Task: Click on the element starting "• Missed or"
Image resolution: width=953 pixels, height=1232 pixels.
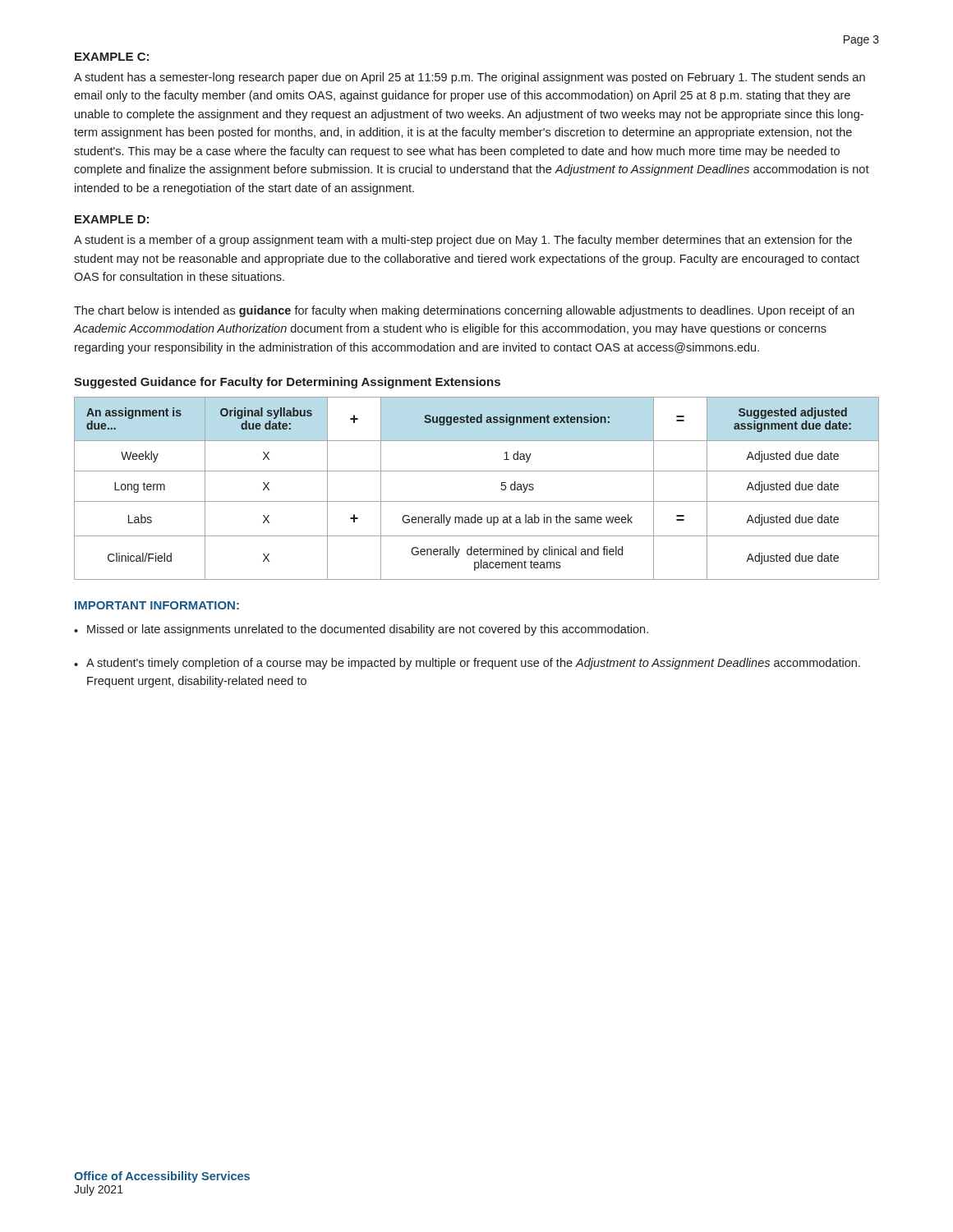Action: (x=362, y=630)
